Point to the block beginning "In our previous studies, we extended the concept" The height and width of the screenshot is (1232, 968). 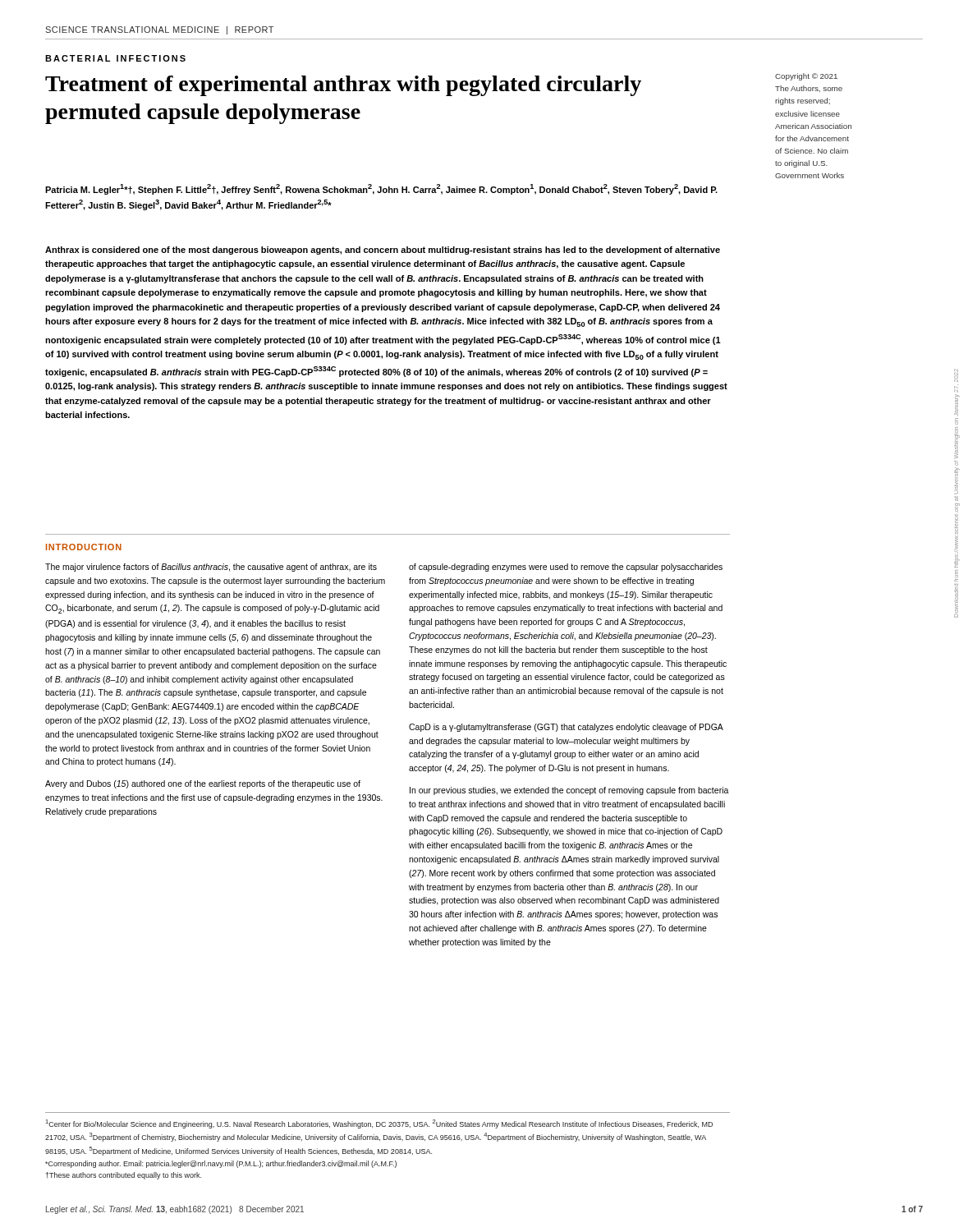pos(569,866)
